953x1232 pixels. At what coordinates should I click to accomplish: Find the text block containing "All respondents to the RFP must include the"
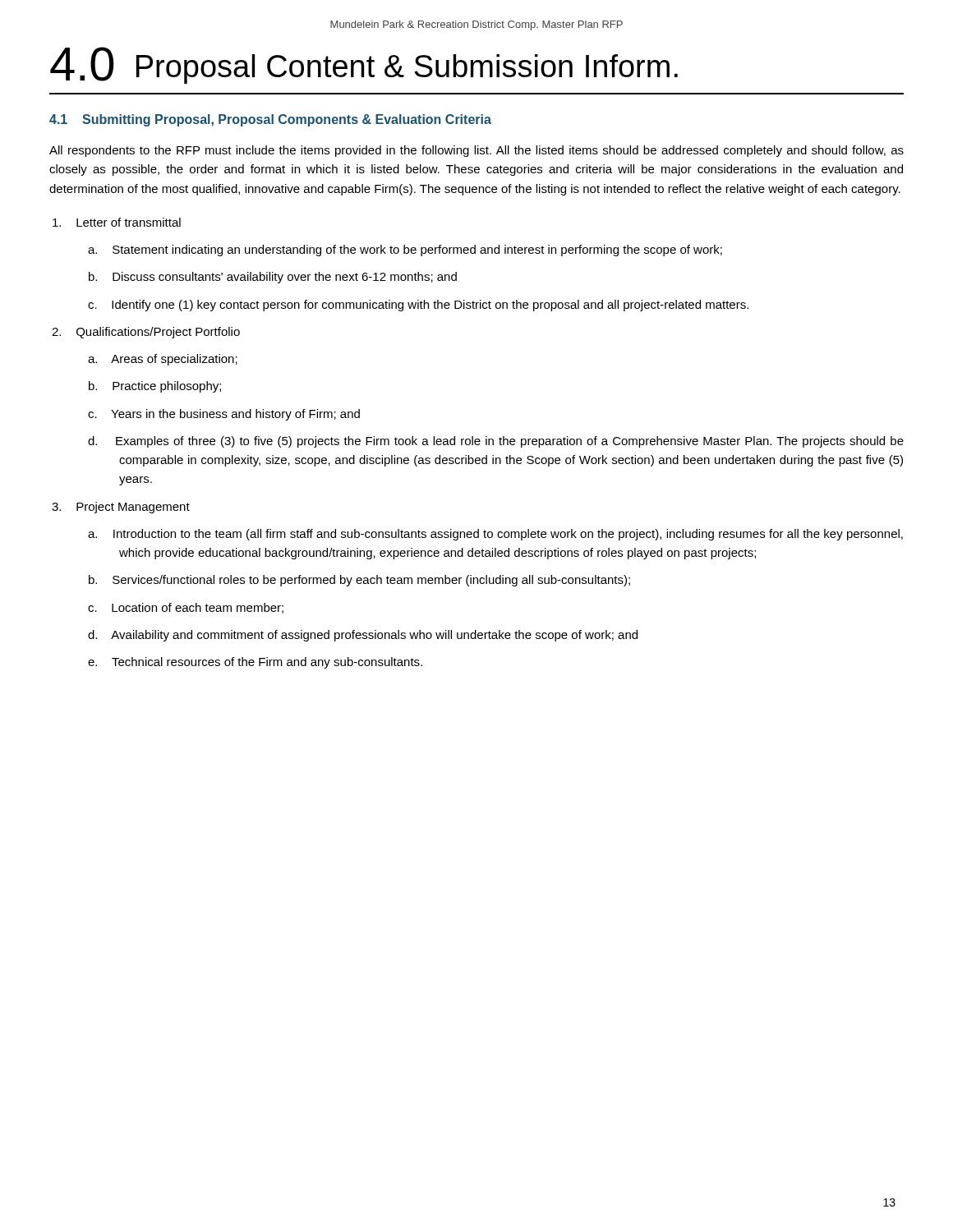[x=476, y=169]
